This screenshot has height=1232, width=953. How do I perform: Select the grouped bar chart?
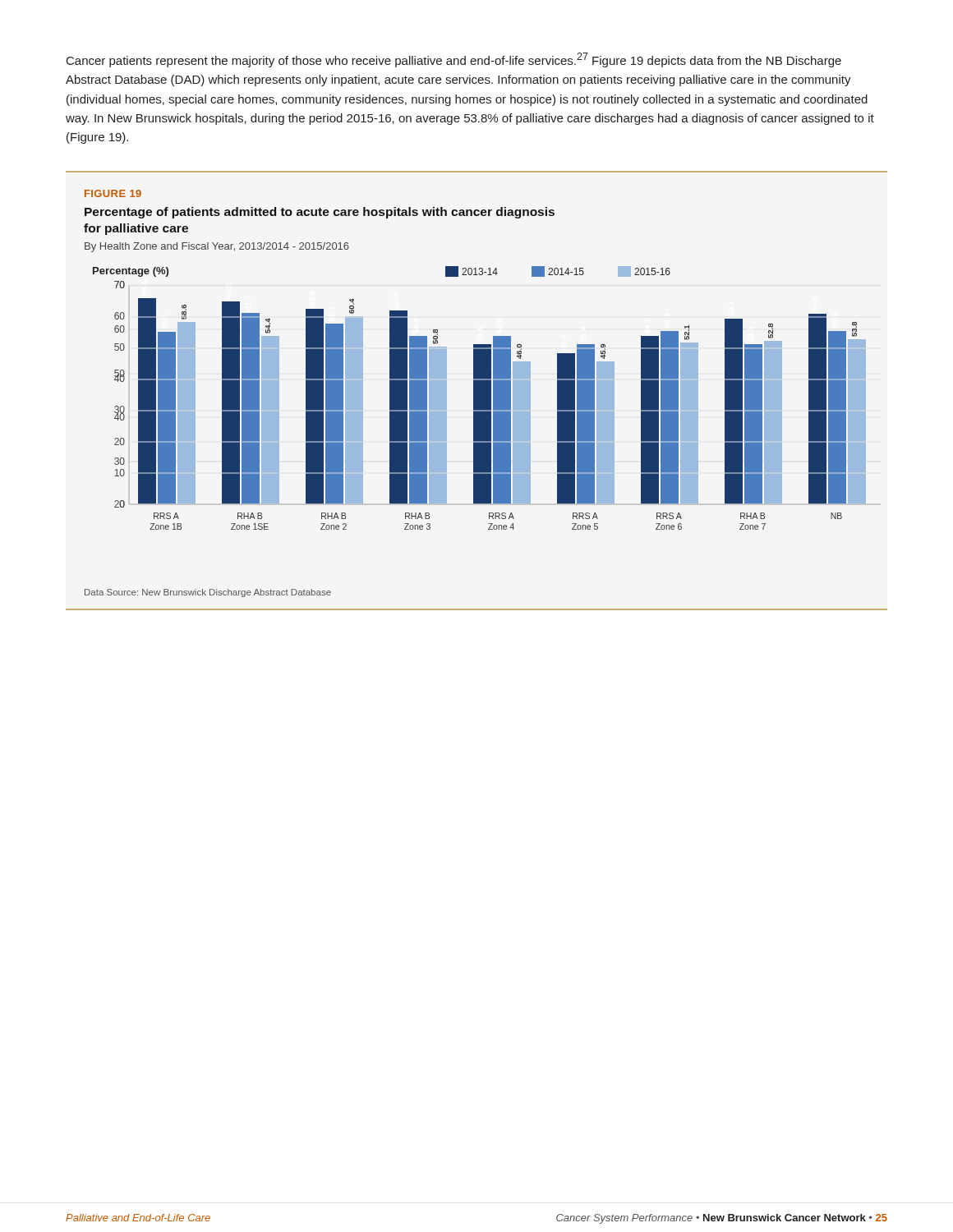476,422
